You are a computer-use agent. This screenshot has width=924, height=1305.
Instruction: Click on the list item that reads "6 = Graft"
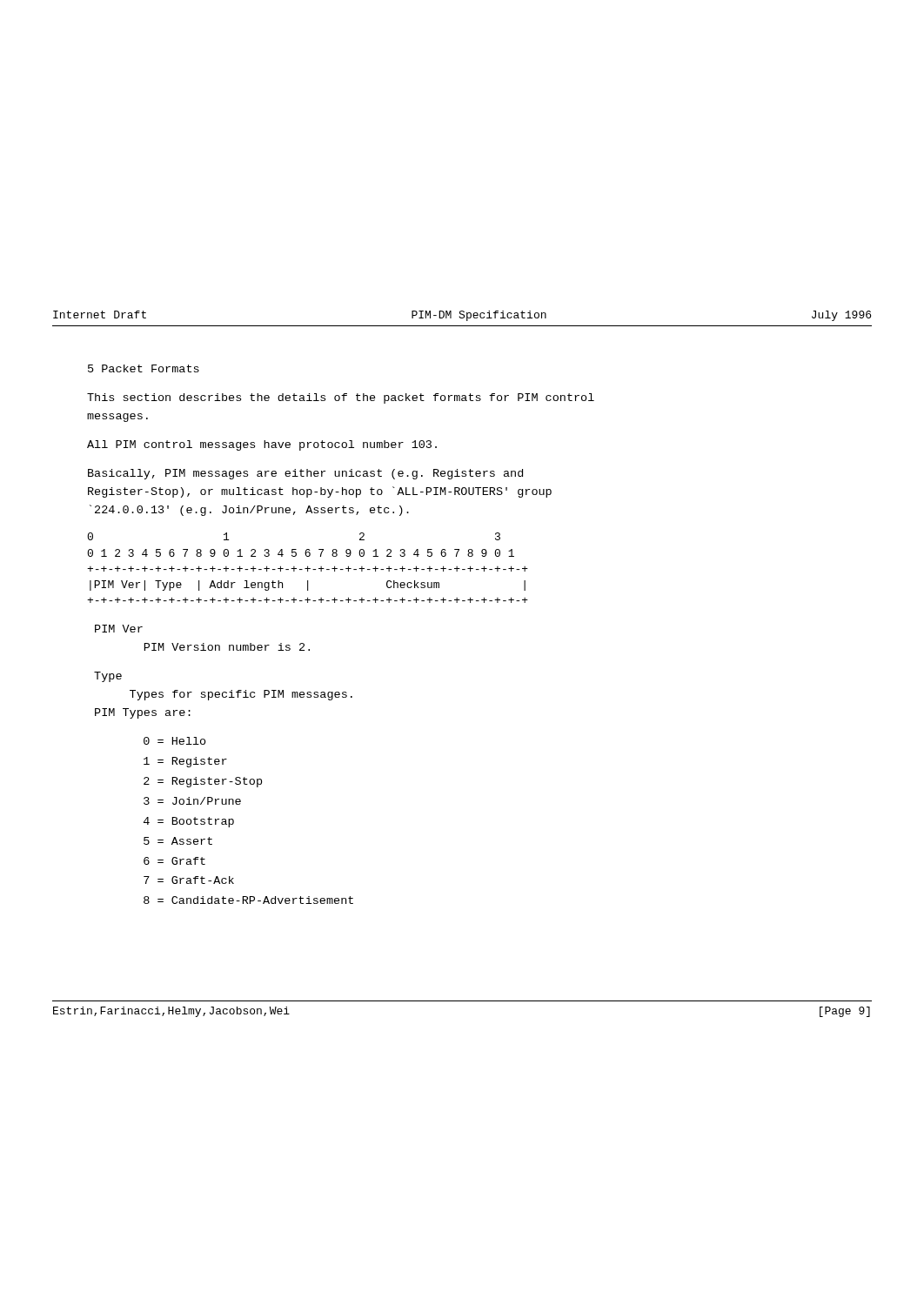164,861
